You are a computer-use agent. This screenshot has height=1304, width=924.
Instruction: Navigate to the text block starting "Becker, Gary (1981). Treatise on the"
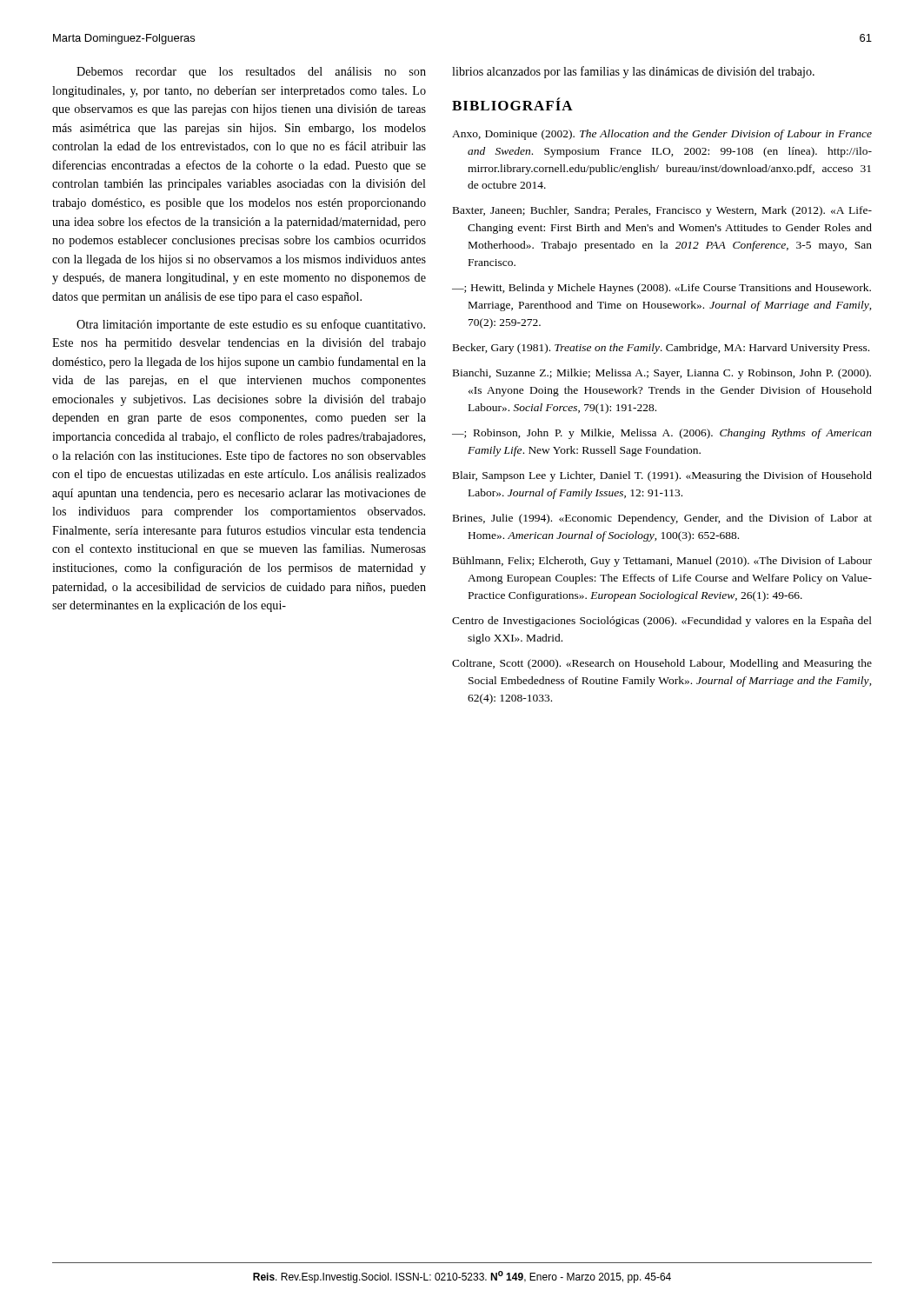[x=661, y=348]
